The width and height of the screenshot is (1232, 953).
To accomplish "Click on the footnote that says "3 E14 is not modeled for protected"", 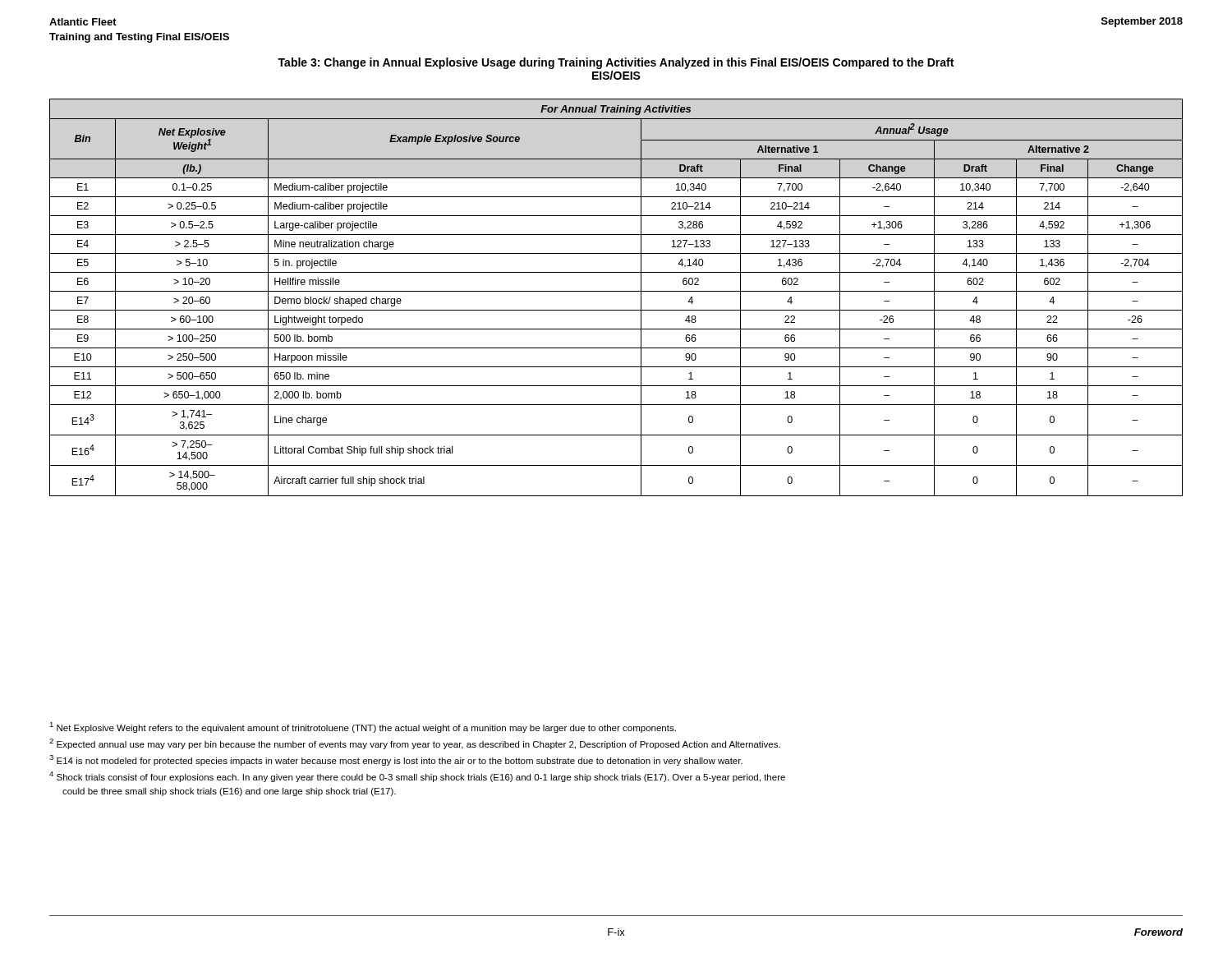I will point(396,759).
